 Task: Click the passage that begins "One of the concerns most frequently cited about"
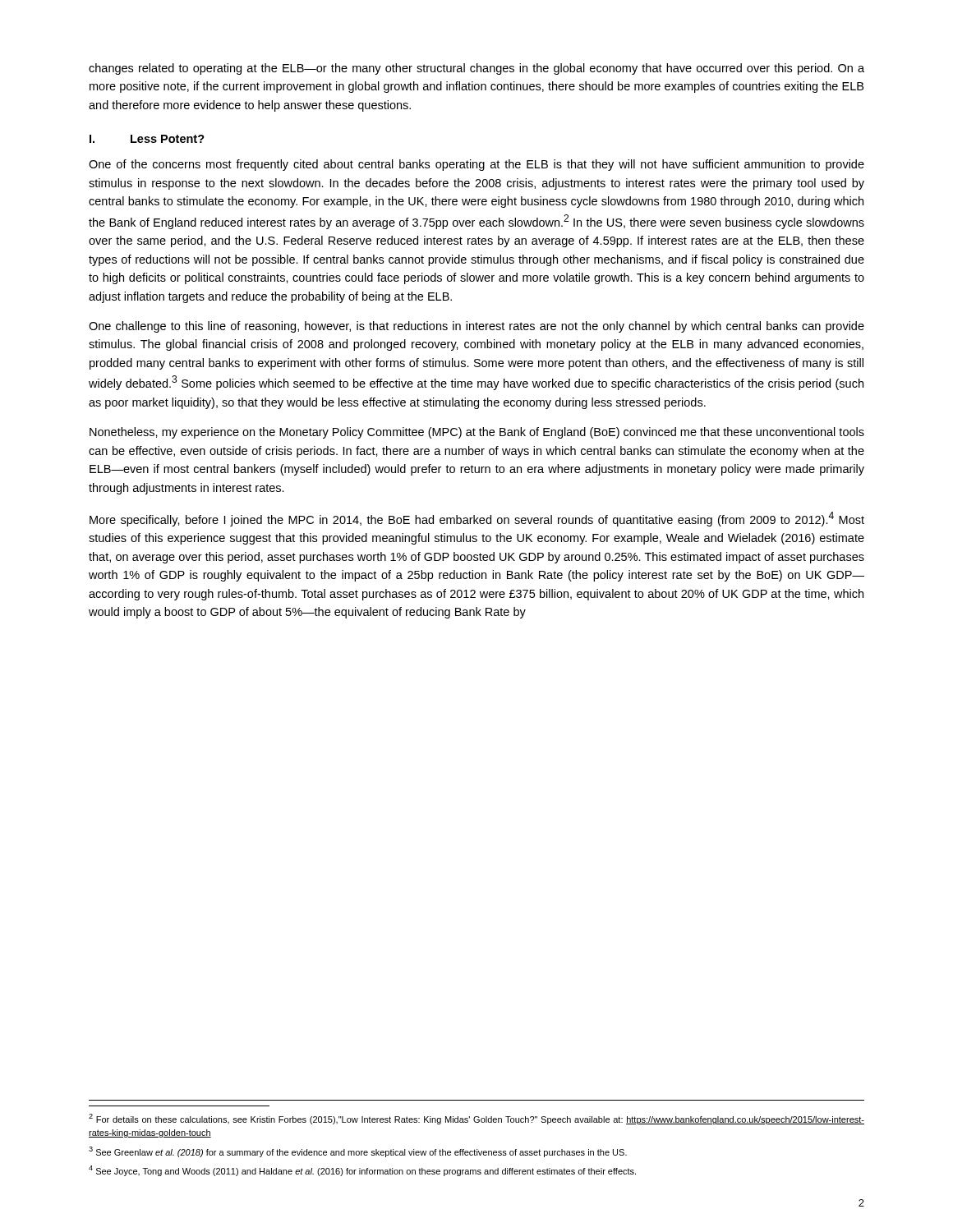coord(476,230)
